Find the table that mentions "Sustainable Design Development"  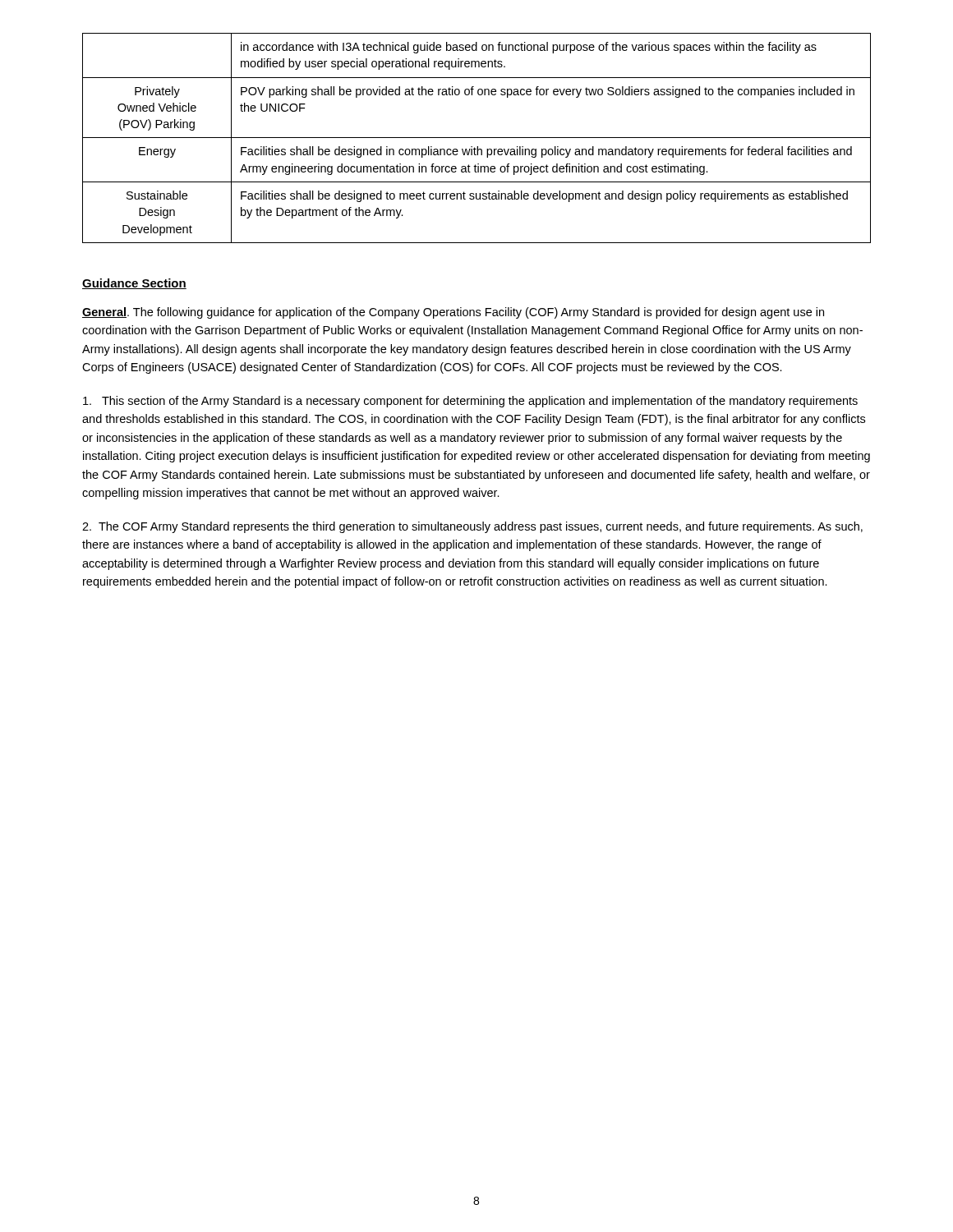[476, 138]
